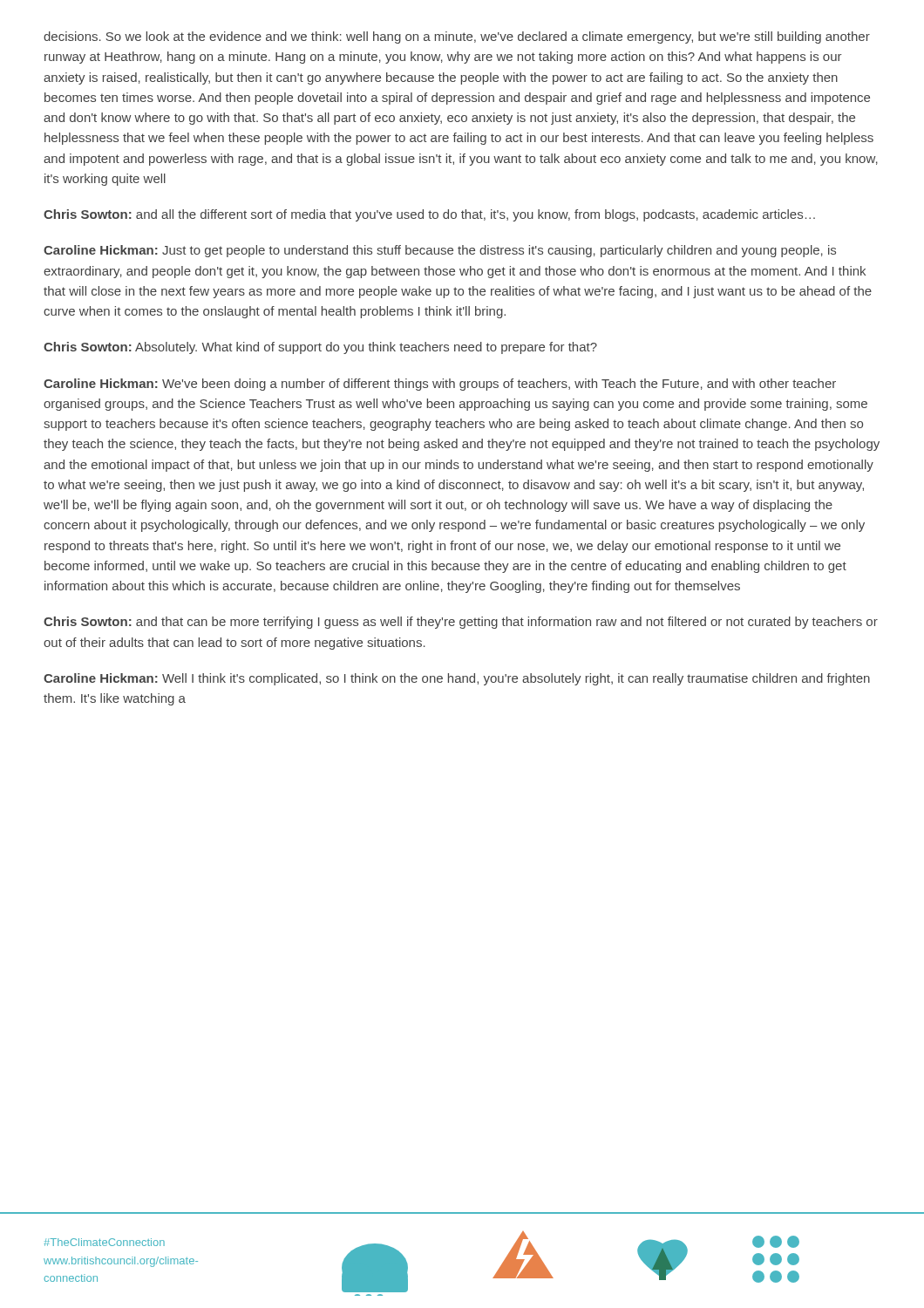Find the block on this page that starts "Chris Sowton: Absolutely. What kind of support do"

click(320, 347)
